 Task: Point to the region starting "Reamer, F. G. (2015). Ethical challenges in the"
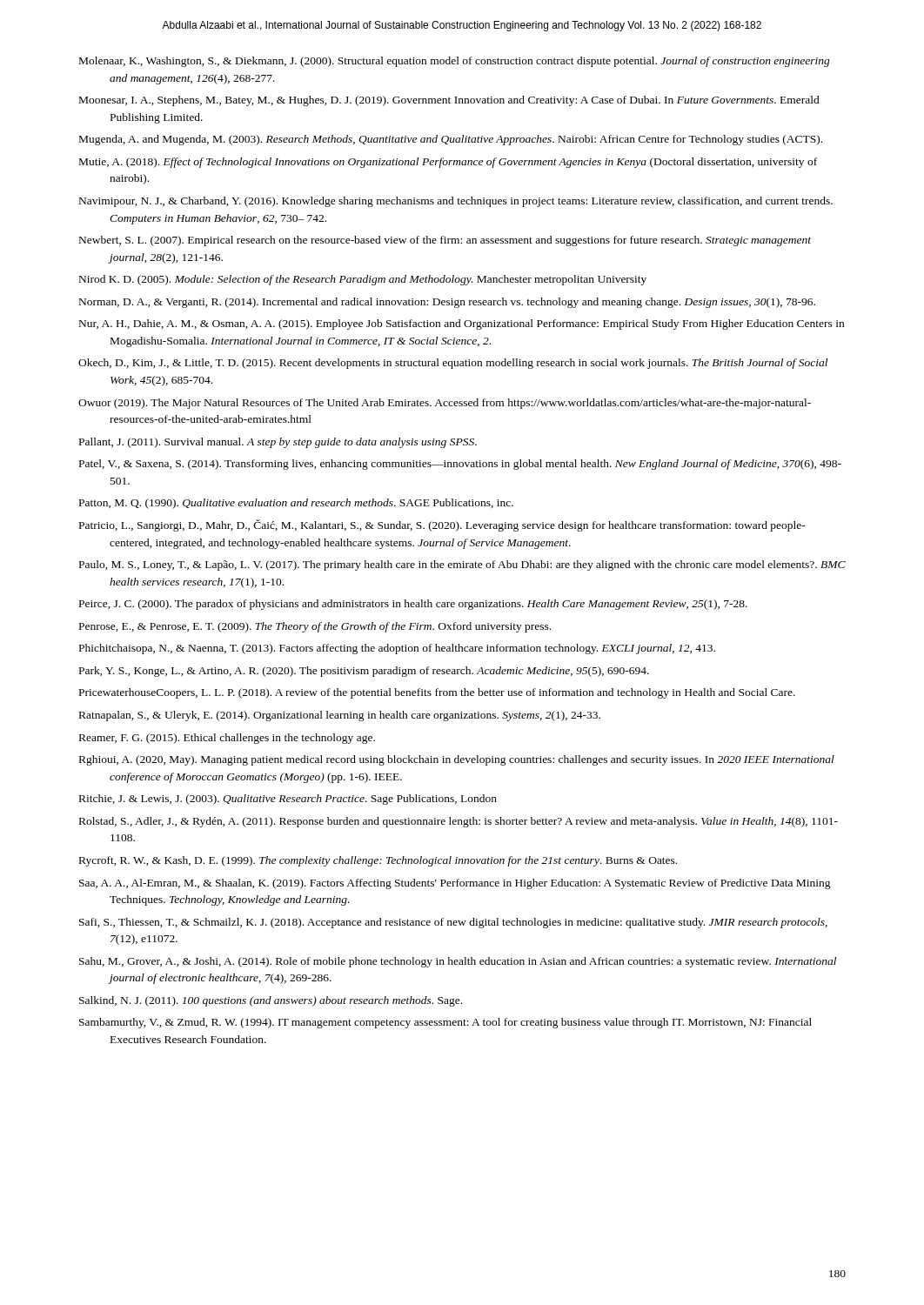227,737
